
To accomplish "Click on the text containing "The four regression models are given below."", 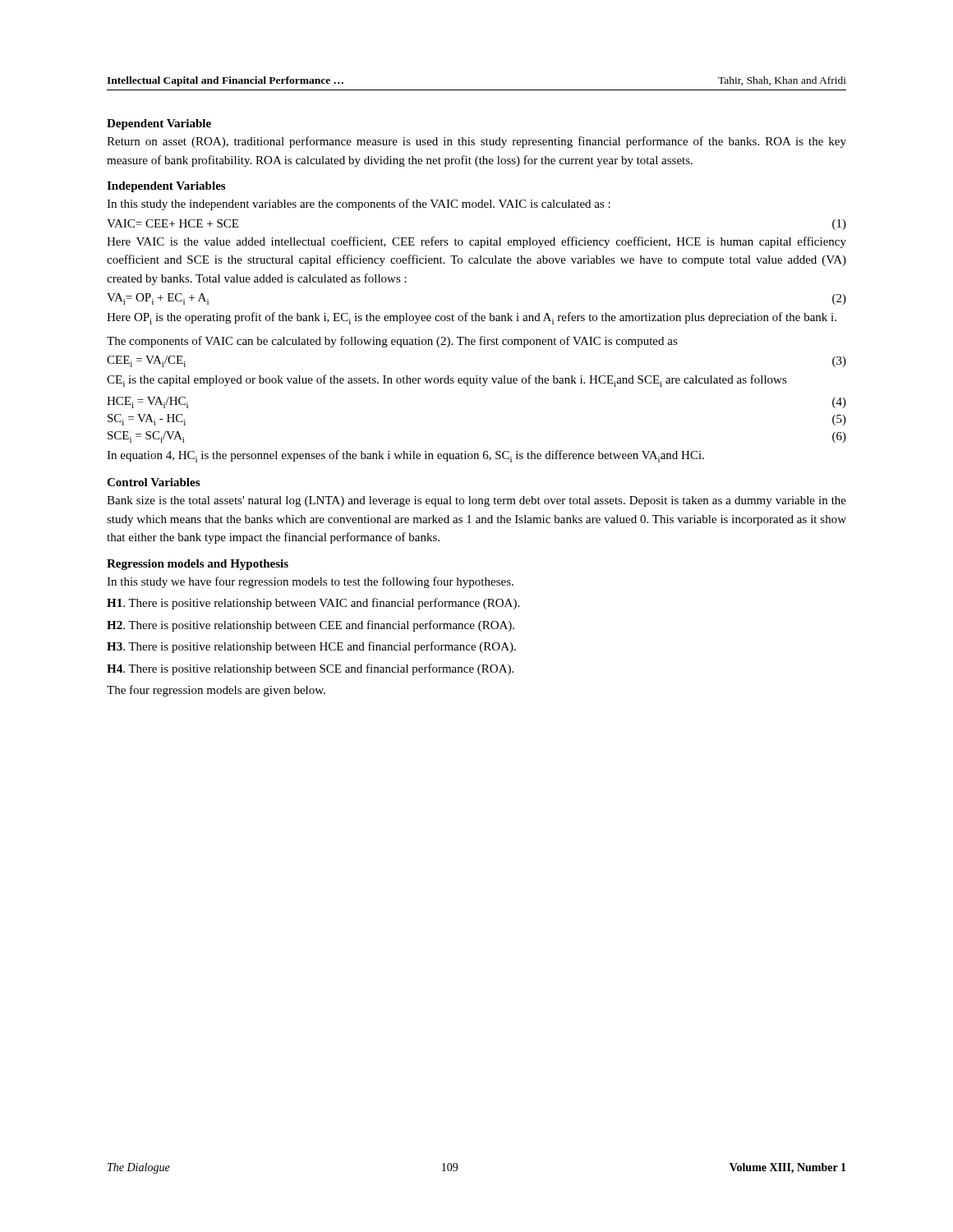I will click(x=216, y=690).
